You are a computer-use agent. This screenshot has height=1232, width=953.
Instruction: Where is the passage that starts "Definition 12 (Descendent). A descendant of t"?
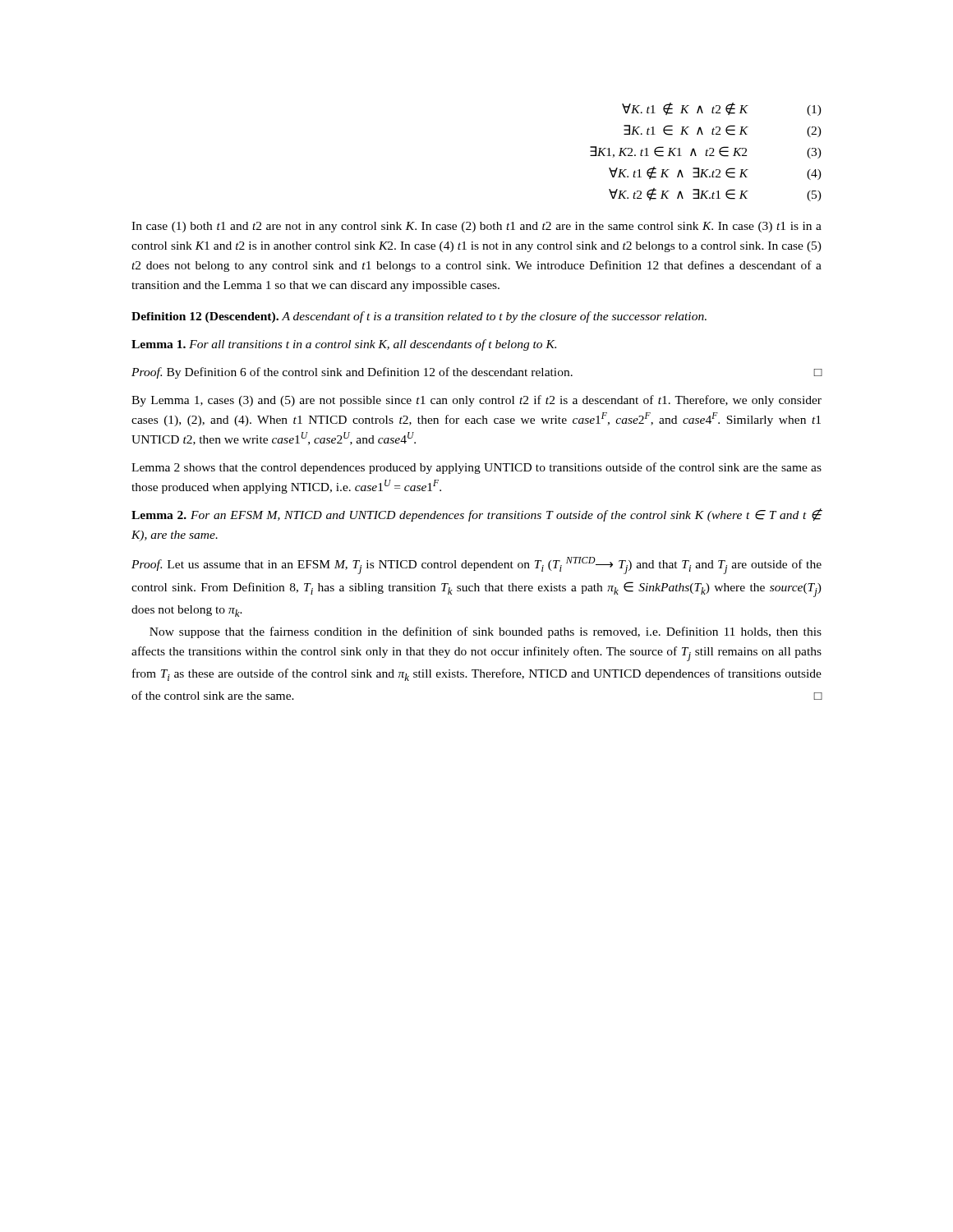pyautogui.click(x=476, y=316)
